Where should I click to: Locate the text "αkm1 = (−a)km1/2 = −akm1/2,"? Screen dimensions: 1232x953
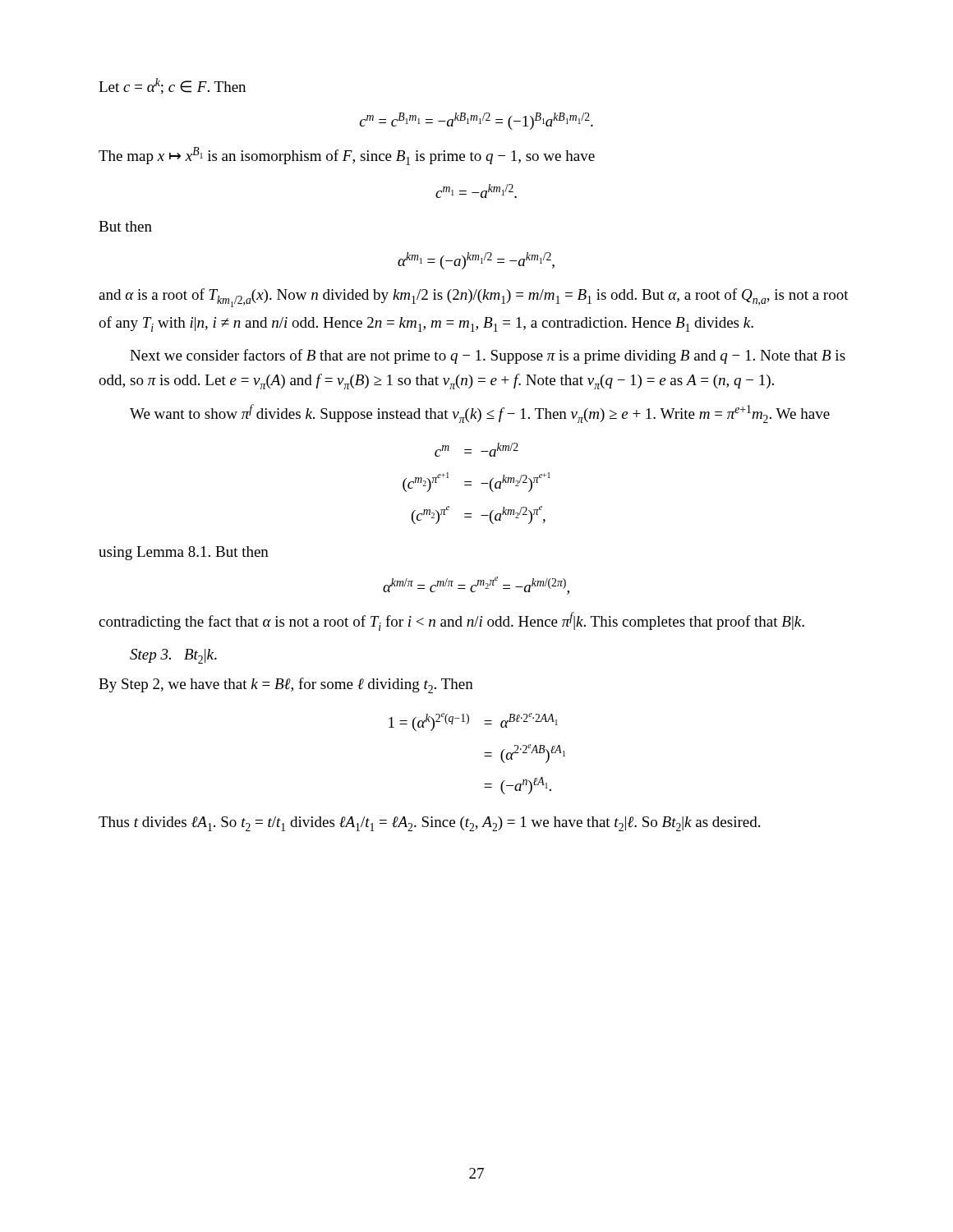point(476,260)
